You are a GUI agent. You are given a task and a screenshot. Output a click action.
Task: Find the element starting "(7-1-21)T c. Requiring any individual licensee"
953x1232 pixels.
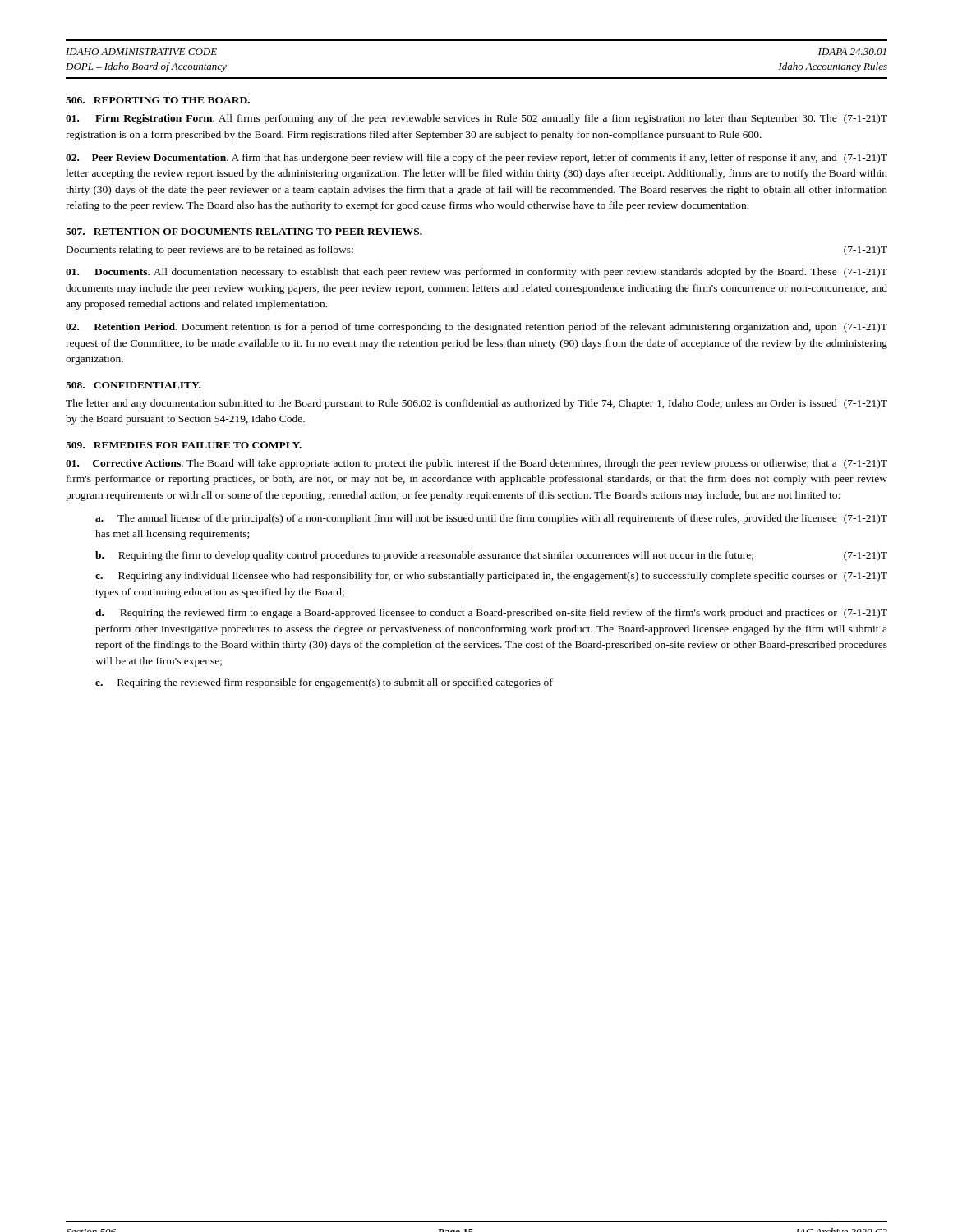491,583
